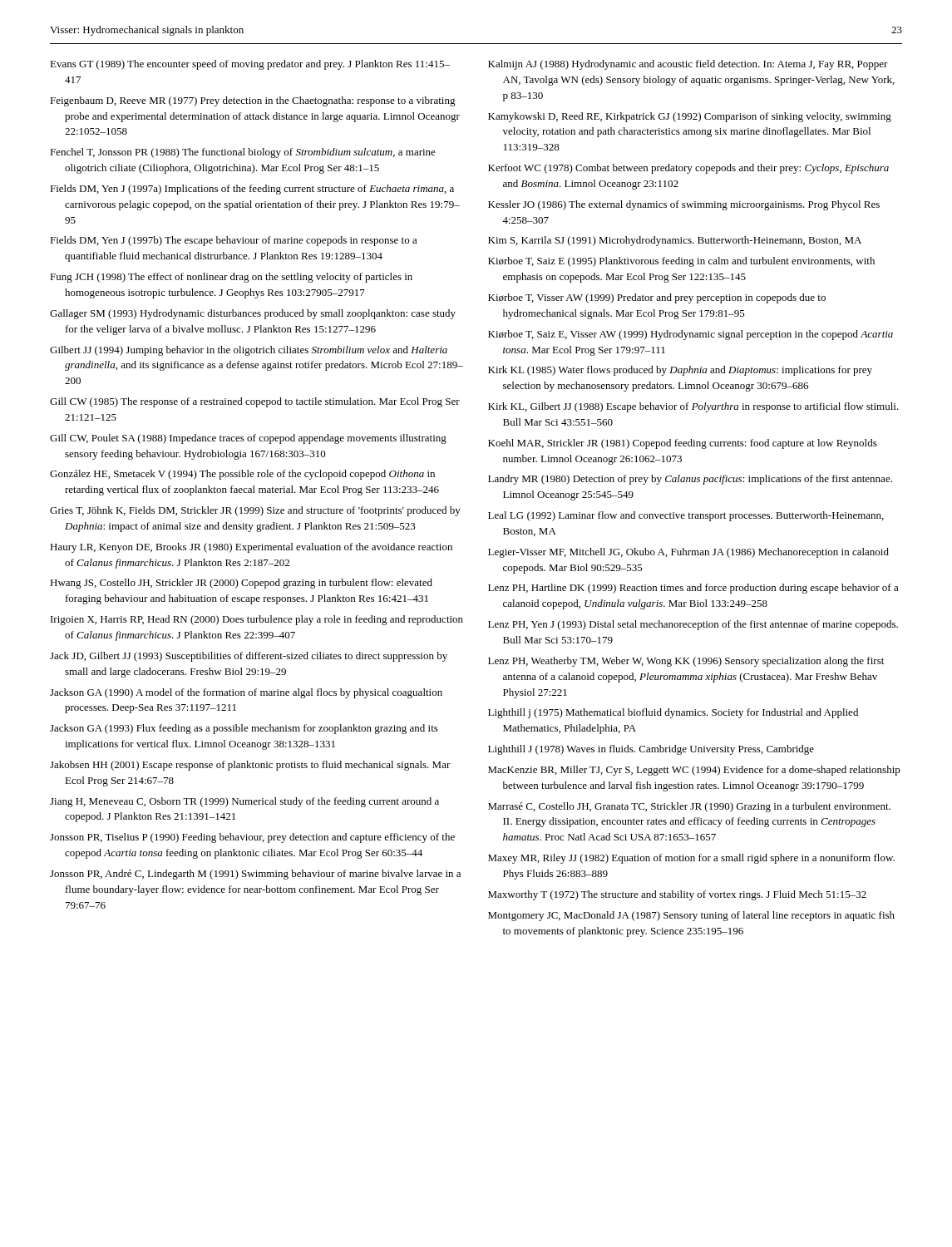
Task: Find the block on this page that starts "Fields DM, Yen J (1997a) Implications of the"
Action: point(255,204)
